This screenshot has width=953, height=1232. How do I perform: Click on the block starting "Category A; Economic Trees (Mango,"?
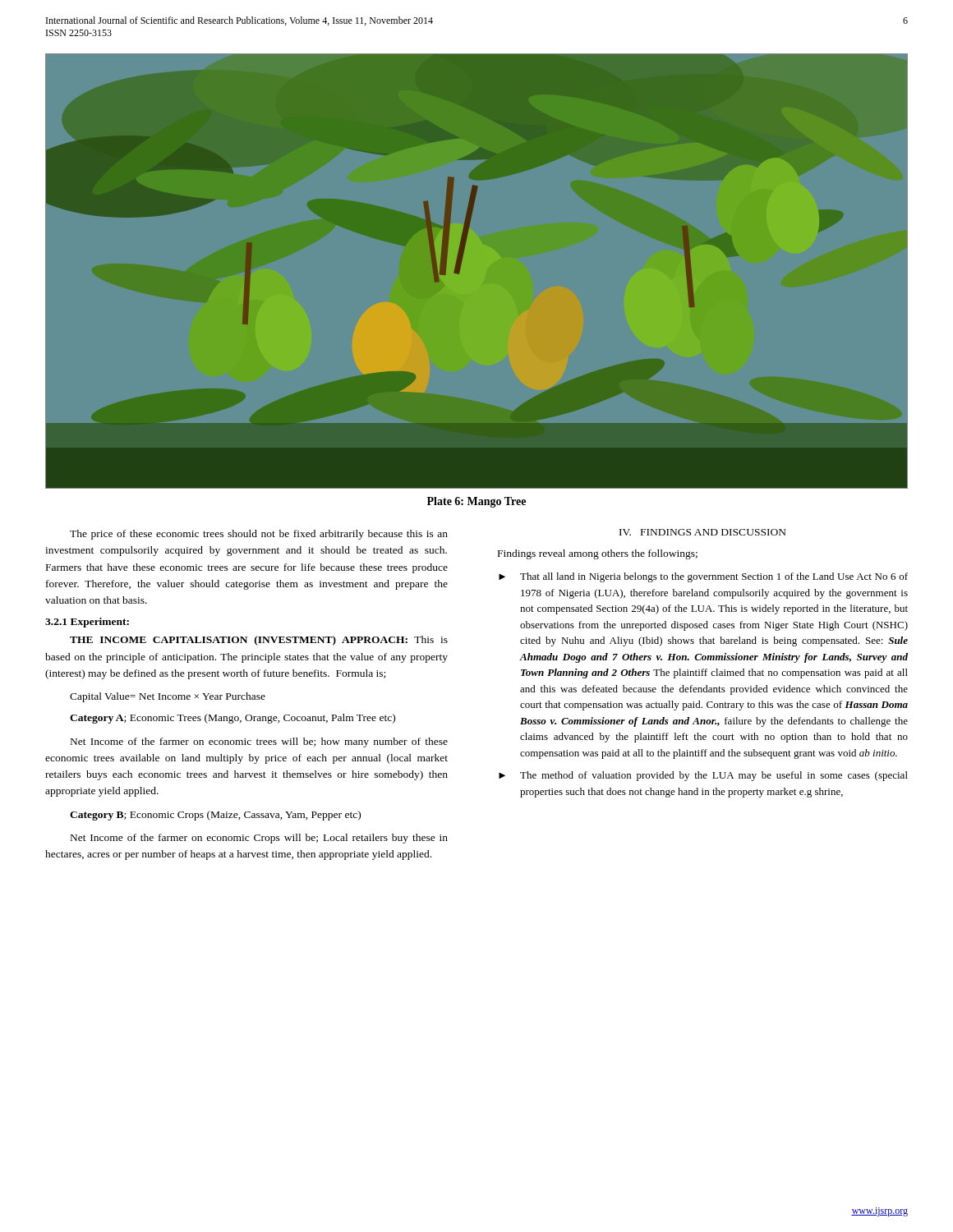tap(233, 718)
